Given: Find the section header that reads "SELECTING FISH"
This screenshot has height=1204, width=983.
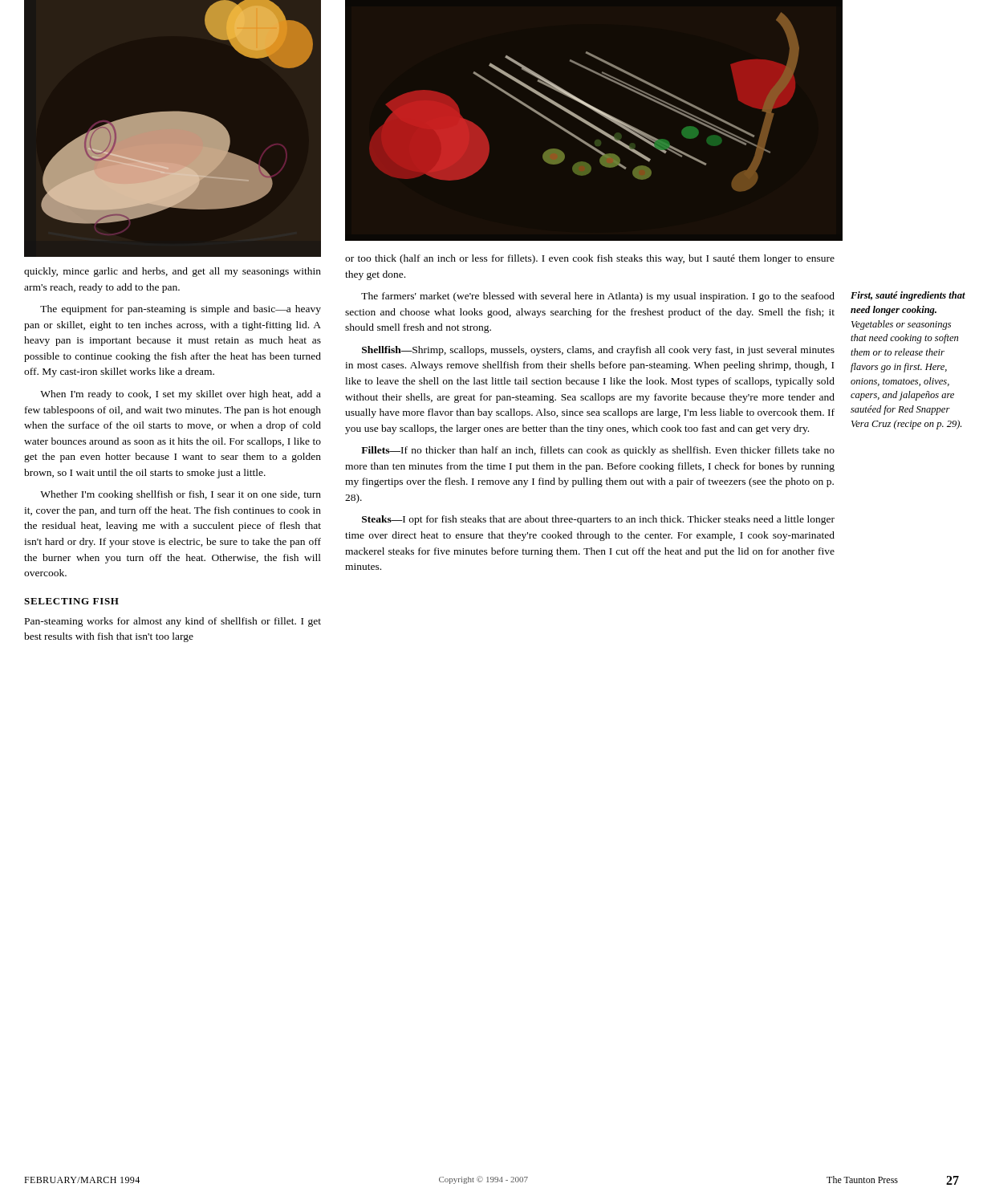Looking at the screenshot, I should [72, 601].
